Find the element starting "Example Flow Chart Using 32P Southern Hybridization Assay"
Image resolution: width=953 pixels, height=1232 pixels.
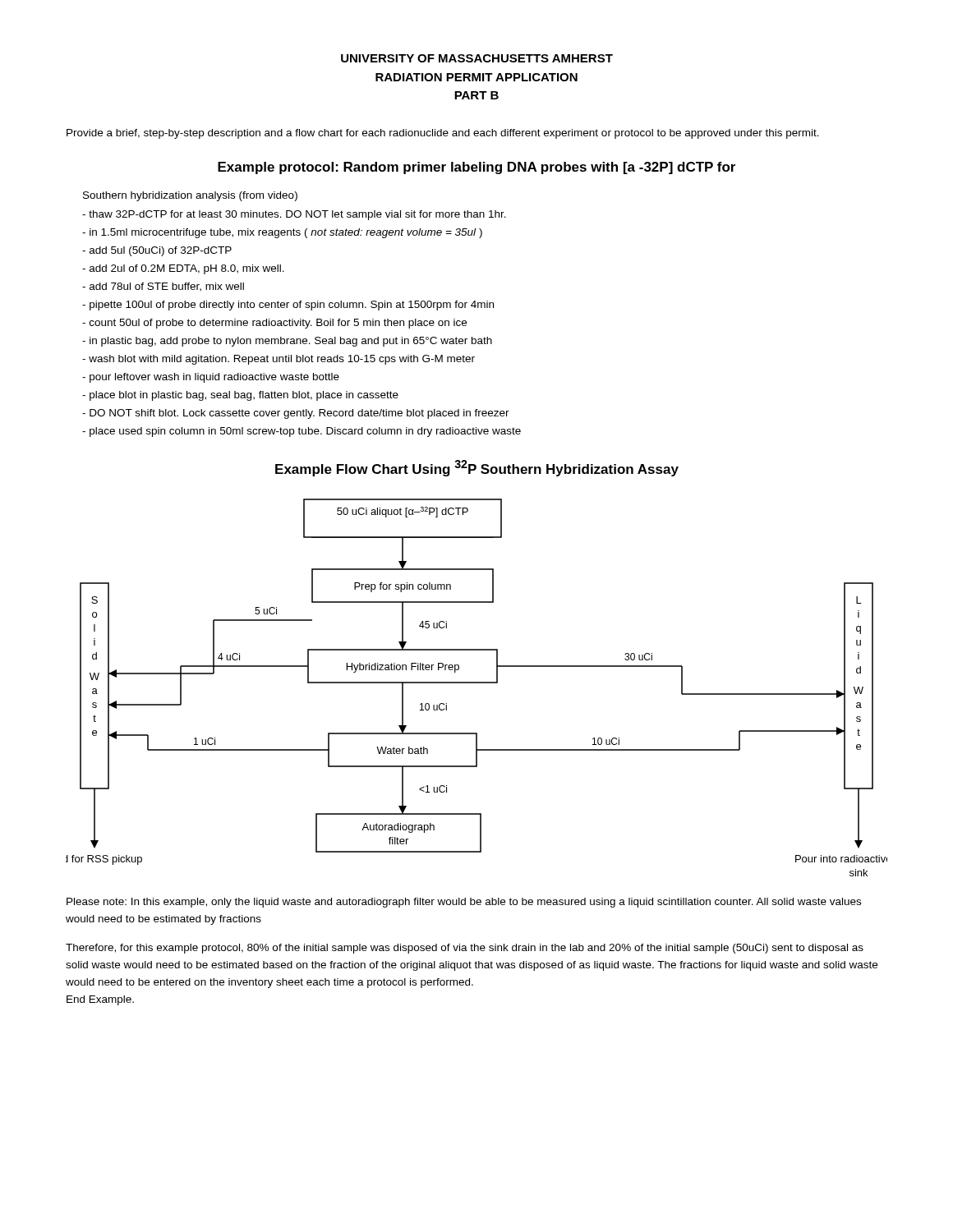(476, 468)
